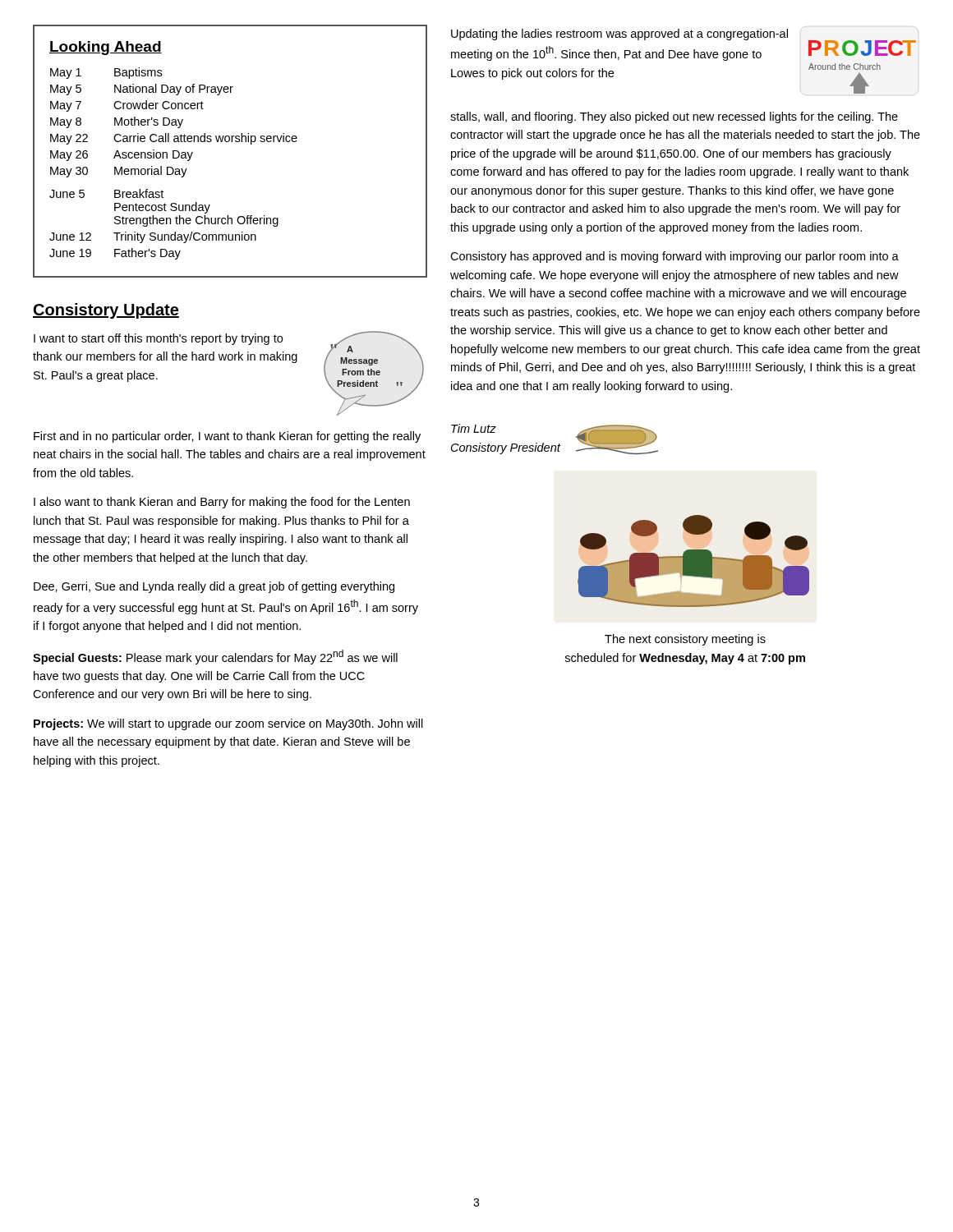
Task: Find the text starting "Updating the ladies restroom"
Action: [x=619, y=53]
